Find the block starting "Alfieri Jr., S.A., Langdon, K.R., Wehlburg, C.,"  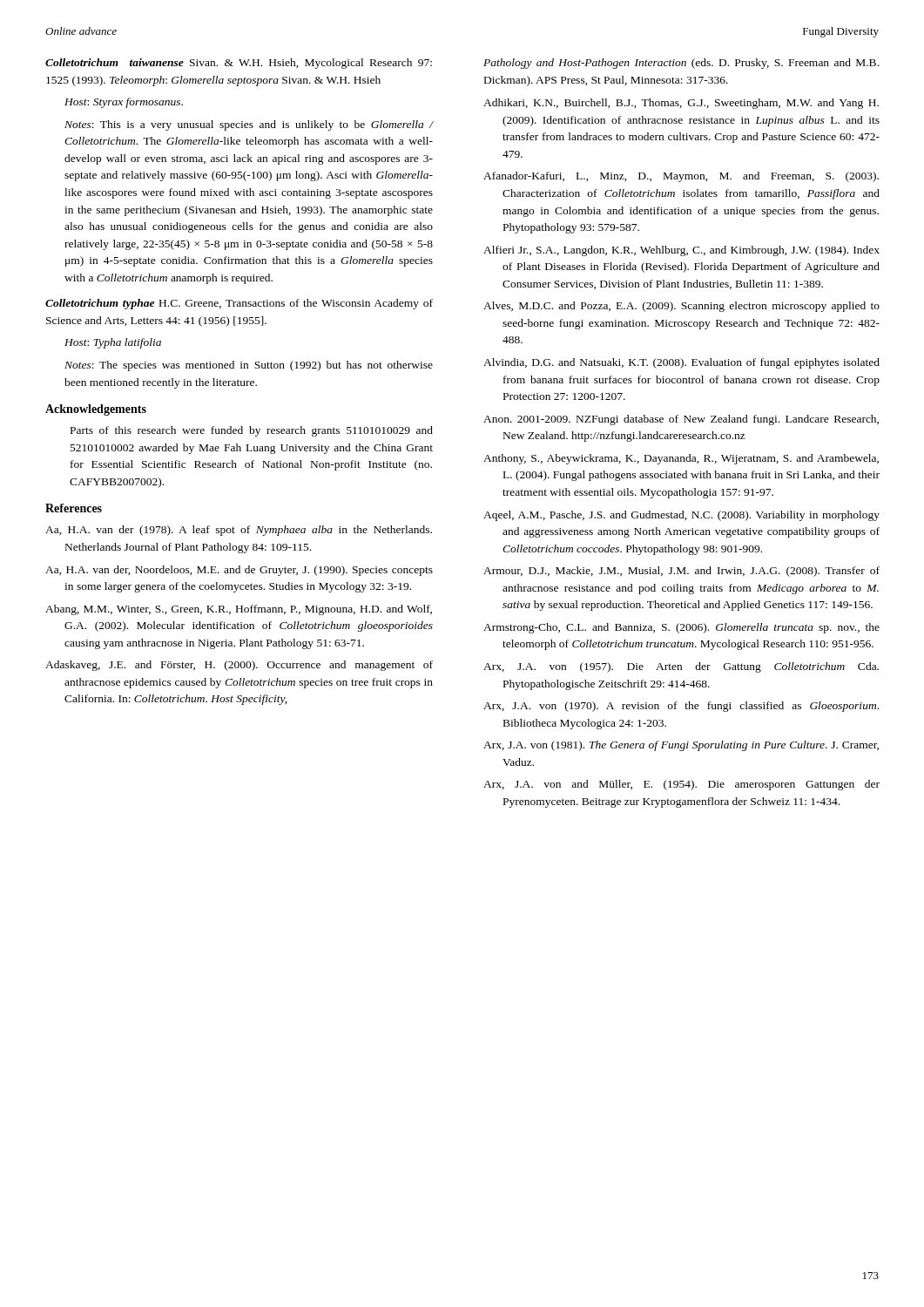click(681, 266)
